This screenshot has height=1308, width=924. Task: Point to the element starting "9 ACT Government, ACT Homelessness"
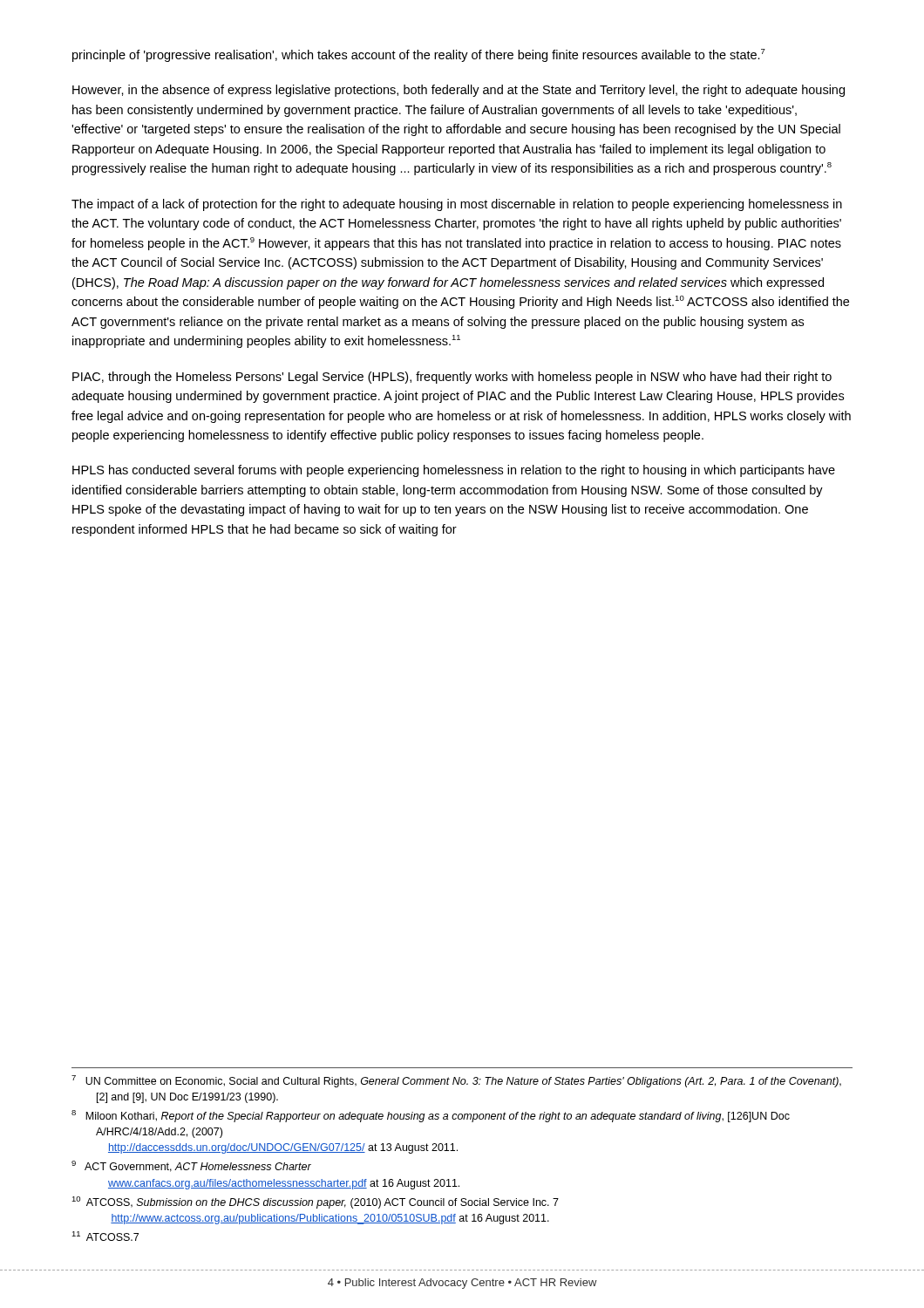click(266, 1174)
